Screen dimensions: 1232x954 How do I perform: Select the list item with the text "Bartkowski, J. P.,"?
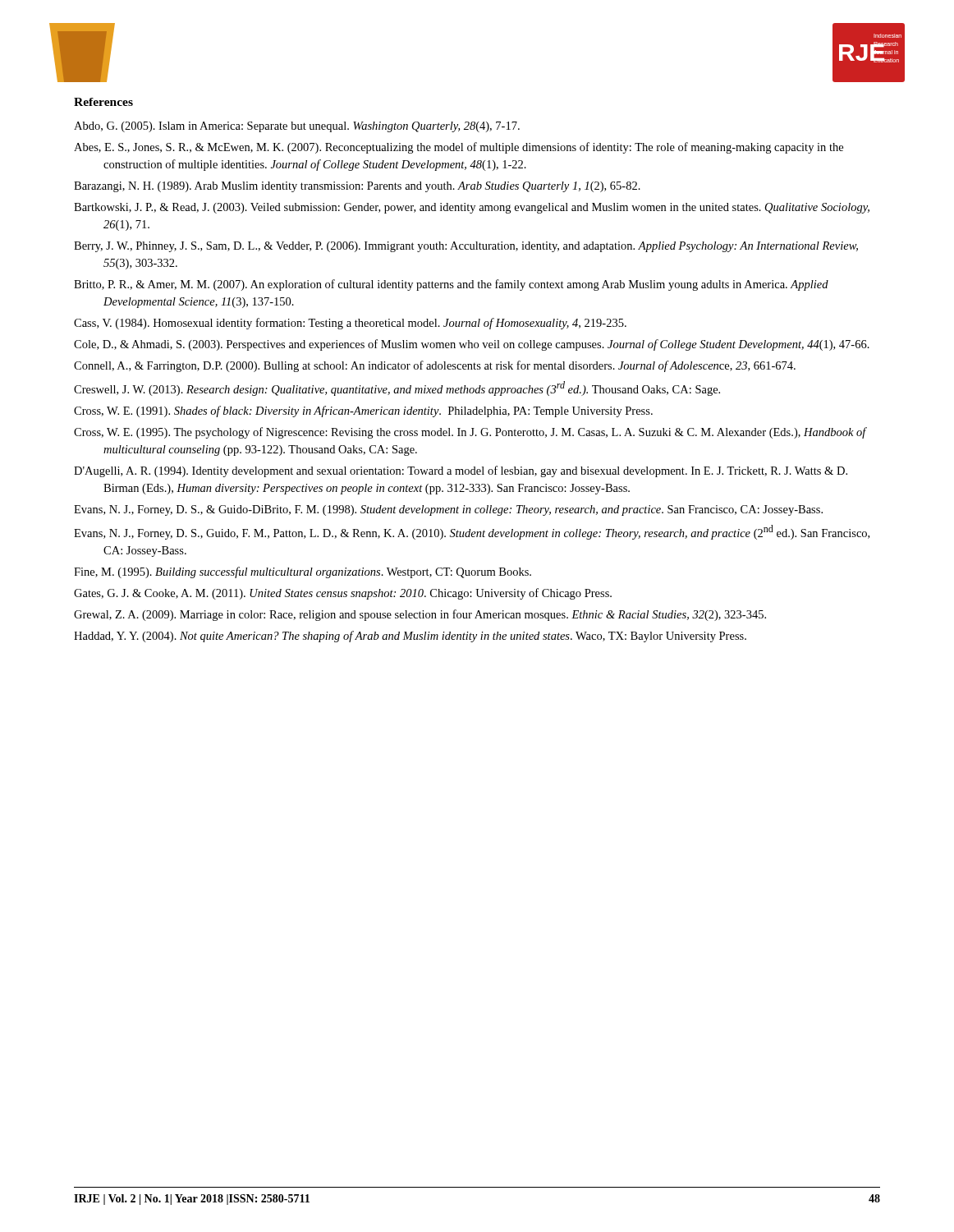[x=472, y=216]
